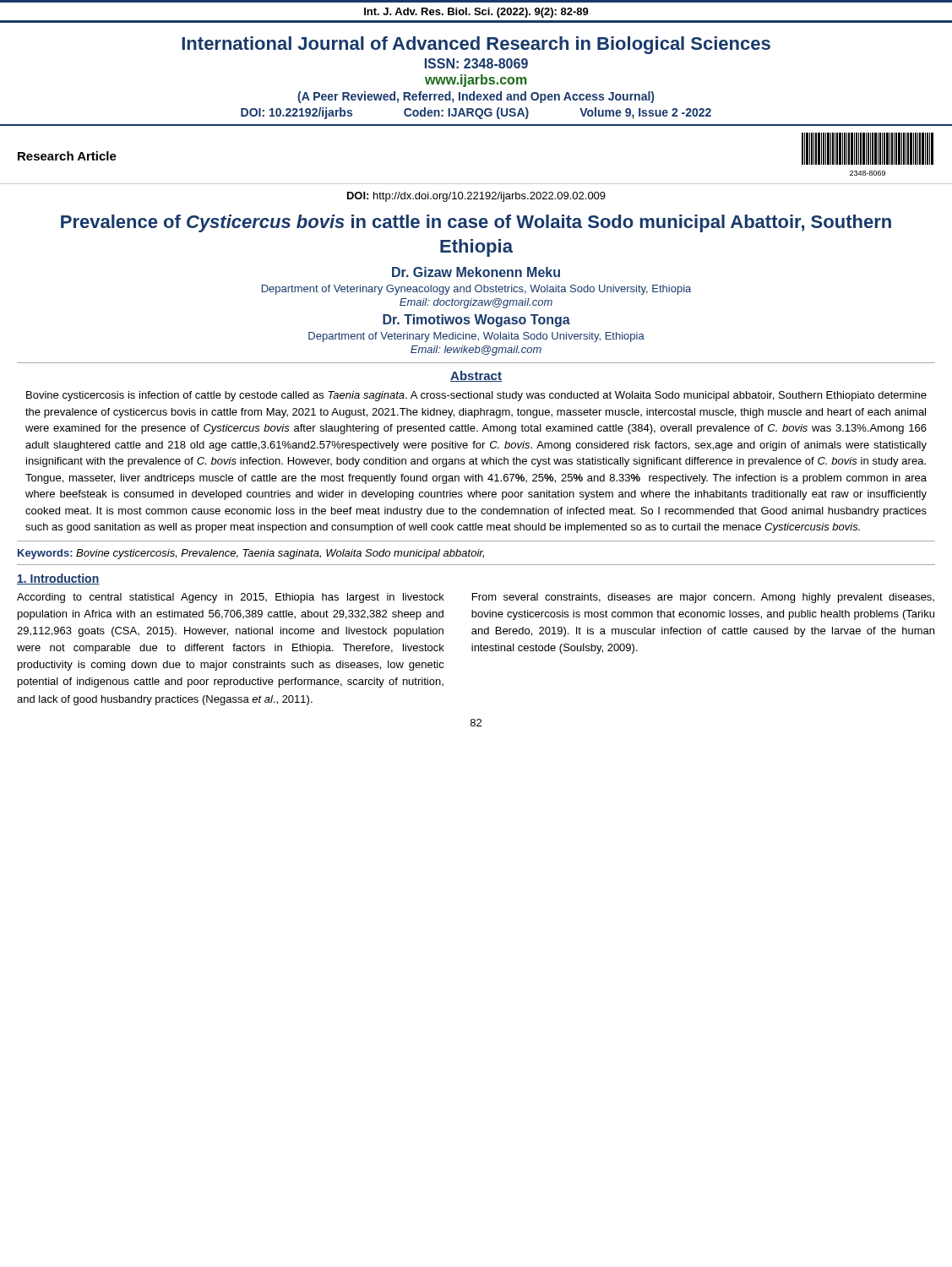Viewport: 952px width, 1267px height.
Task: Select the section header that reads "1. Introduction"
Action: [x=58, y=578]
